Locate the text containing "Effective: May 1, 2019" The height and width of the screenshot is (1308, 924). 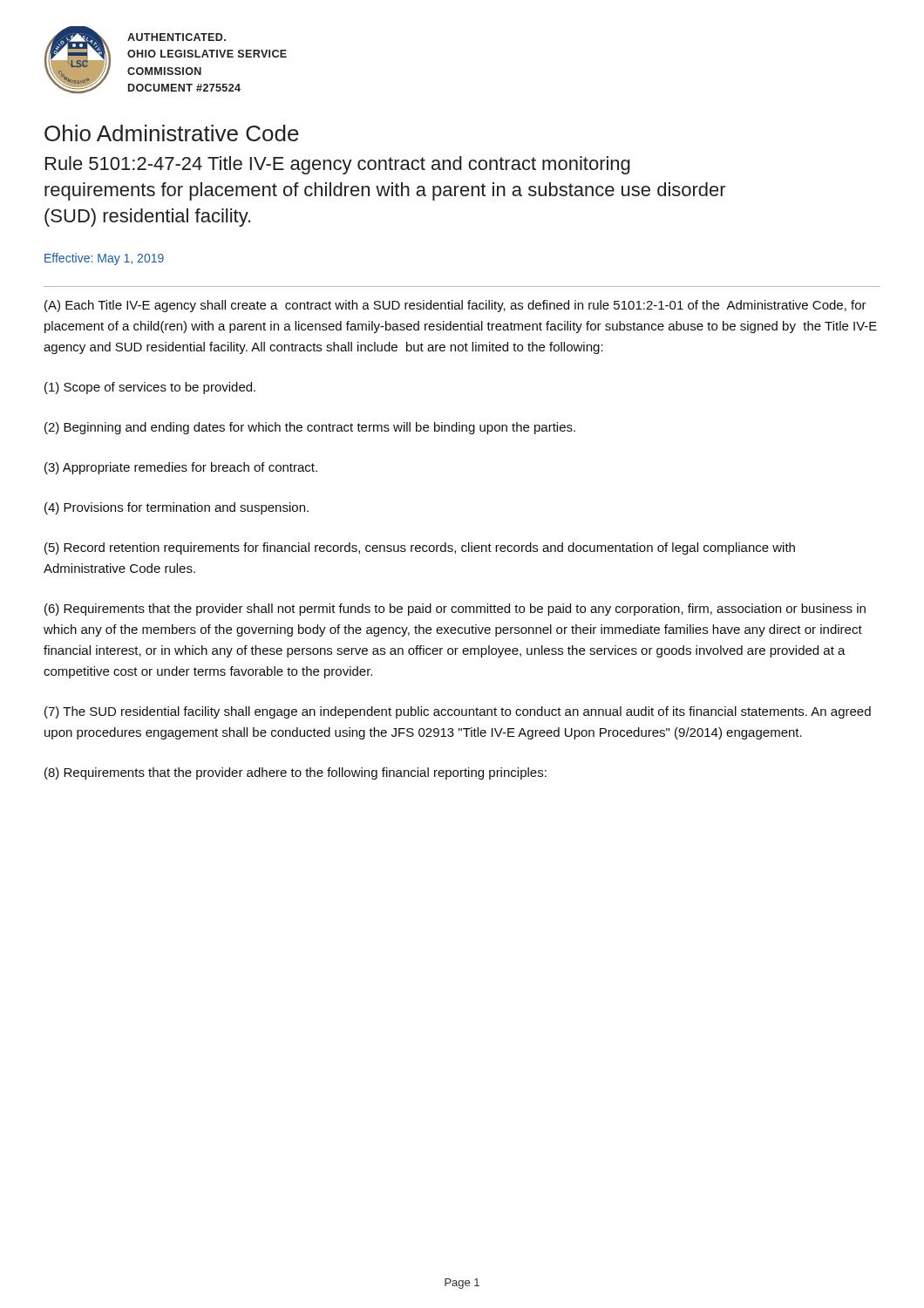pos(104,258)
